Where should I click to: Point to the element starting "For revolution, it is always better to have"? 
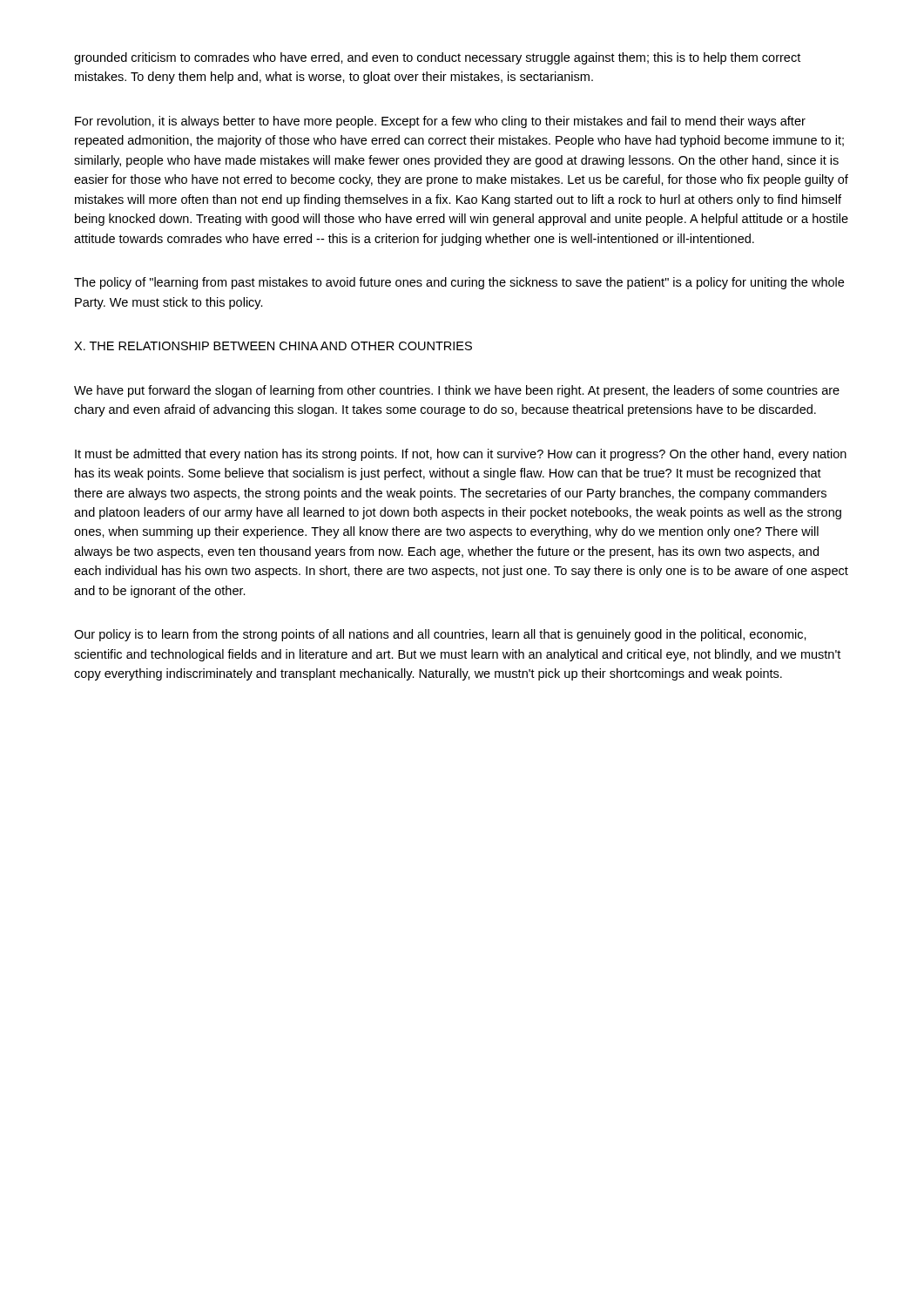tap(461, 180)
